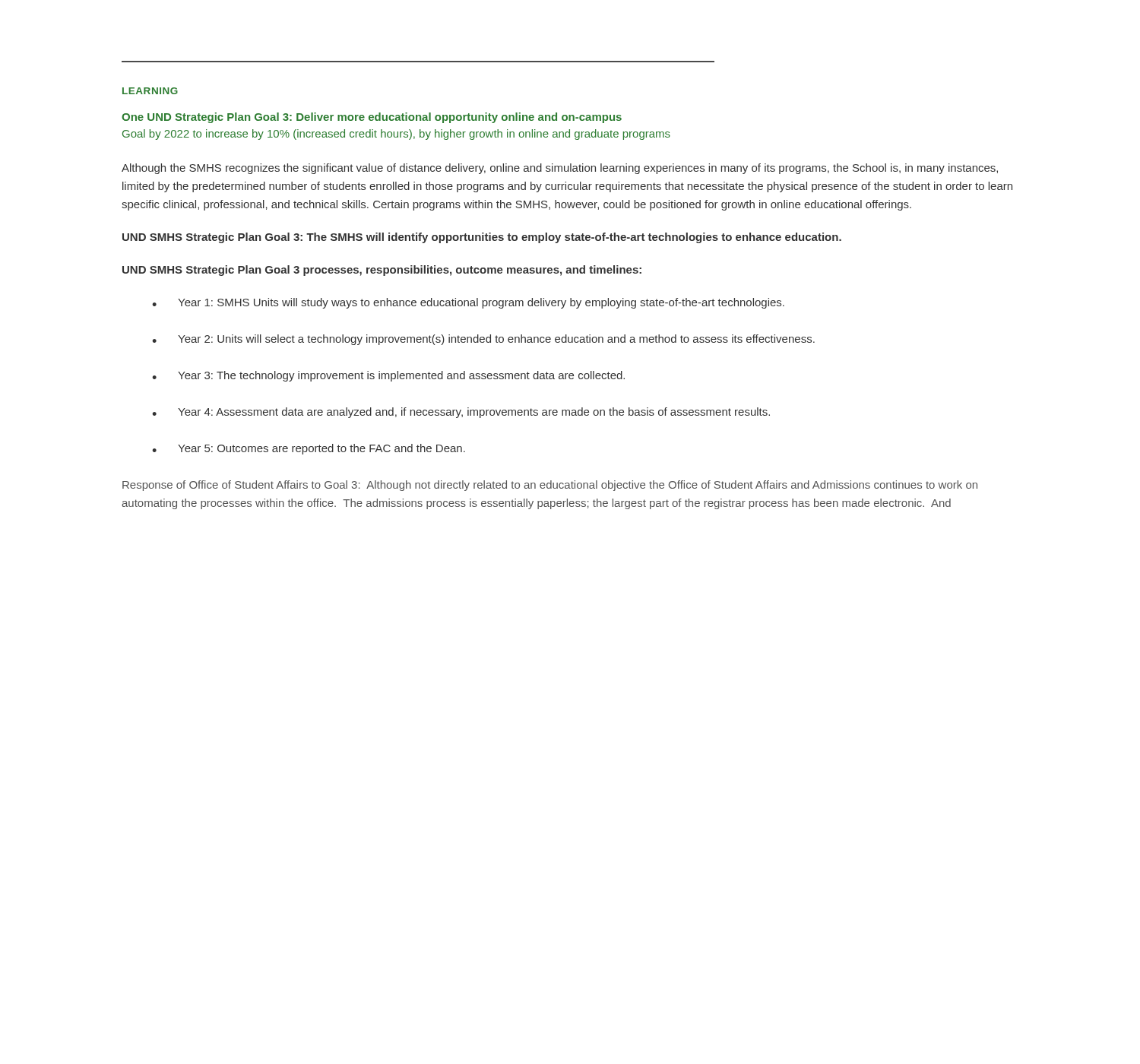Viewport: 1140px width, 1064px height.
Task: Point to the block beginning "• Year 3: The technology improvement is implemented"
Action: click(585, 378)
